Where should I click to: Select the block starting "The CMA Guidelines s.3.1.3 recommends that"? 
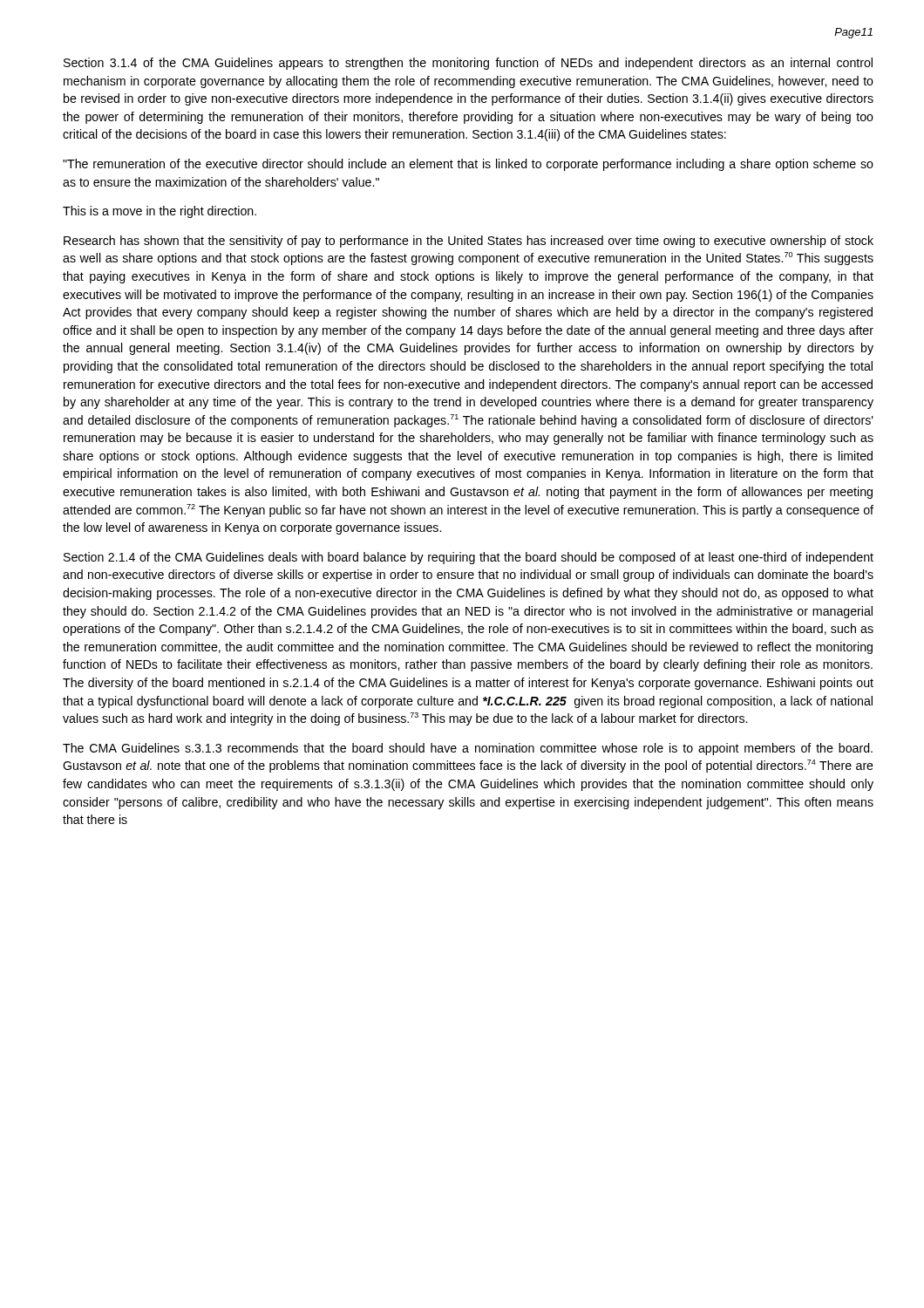point(468,784)
